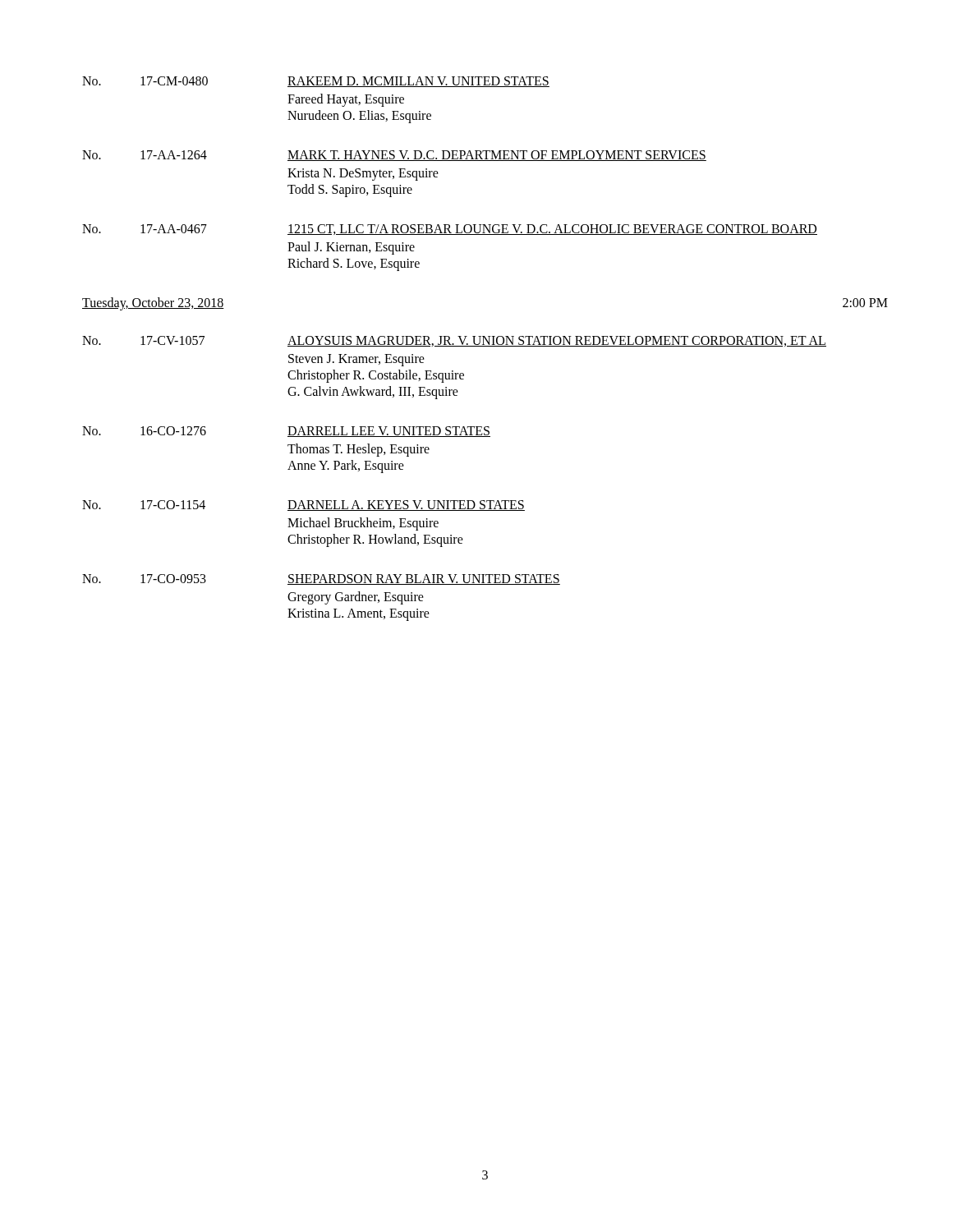970x1232 pixels.
Task: Navigate to the text starting "No. 17-CO-0953 SHEPARDSON RAY BLAIR V. UNITED"
Action: coord(321,579)
